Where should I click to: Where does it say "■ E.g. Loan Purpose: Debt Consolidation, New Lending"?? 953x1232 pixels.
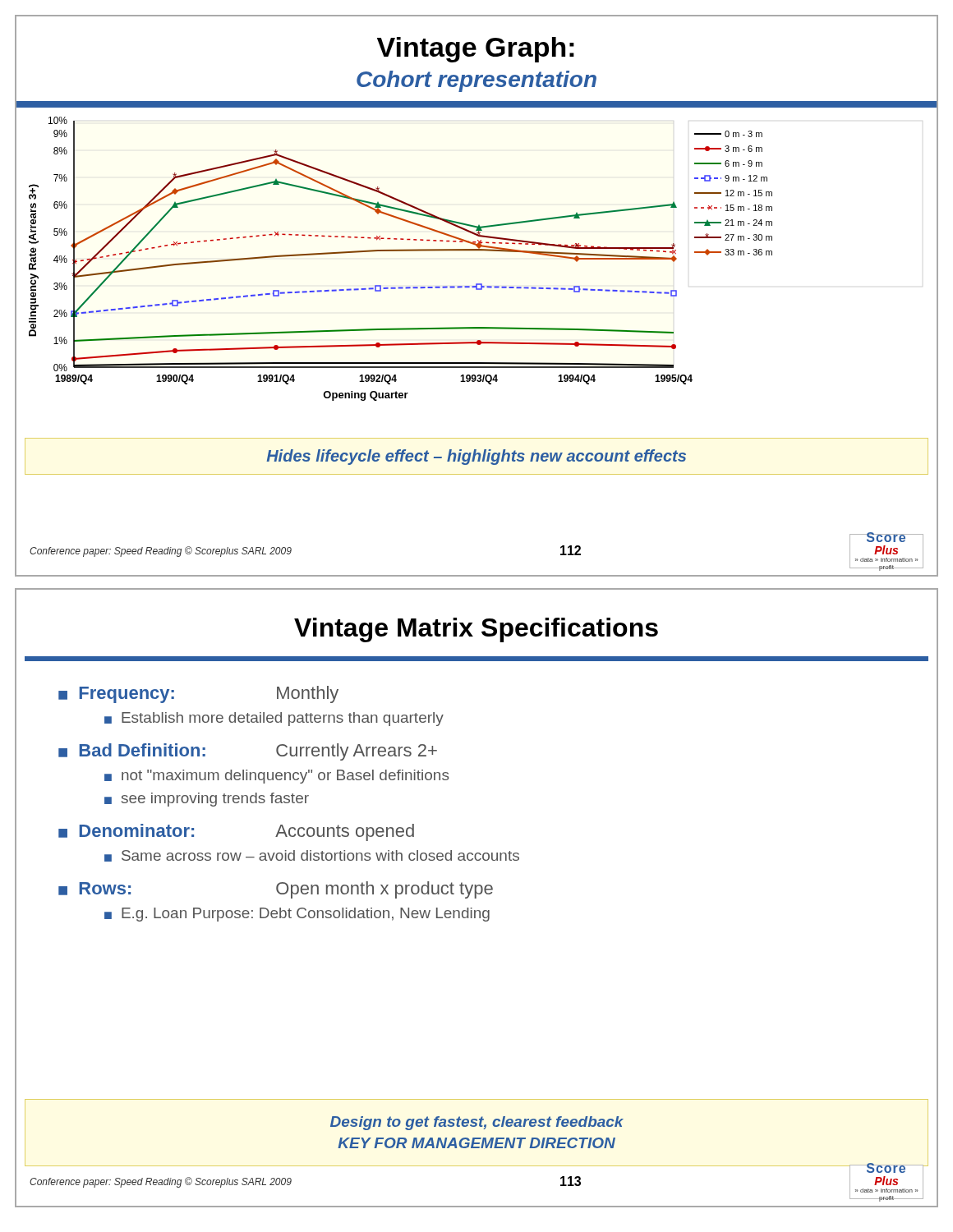point(297,914)
